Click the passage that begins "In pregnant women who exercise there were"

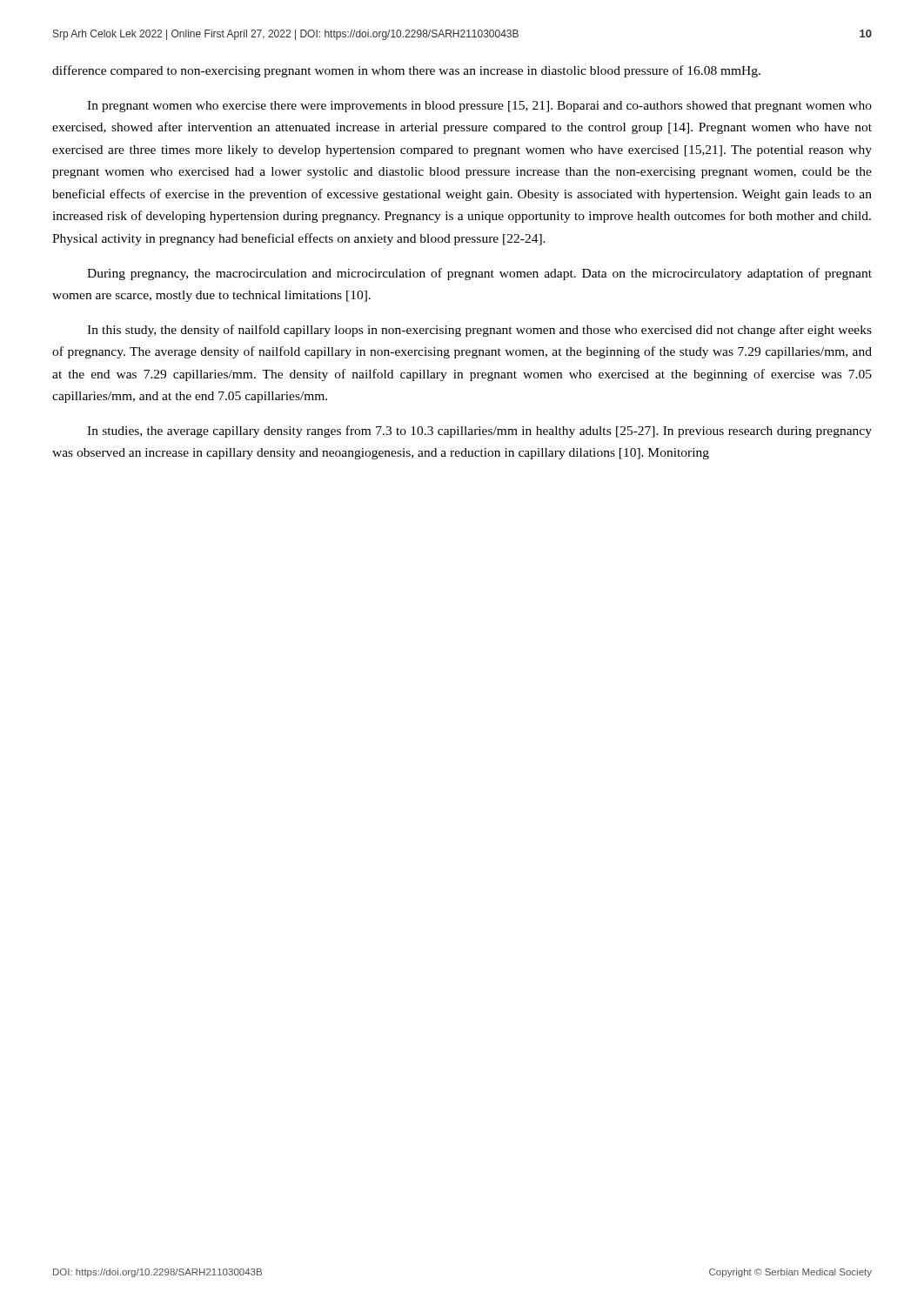click(462, 171)
